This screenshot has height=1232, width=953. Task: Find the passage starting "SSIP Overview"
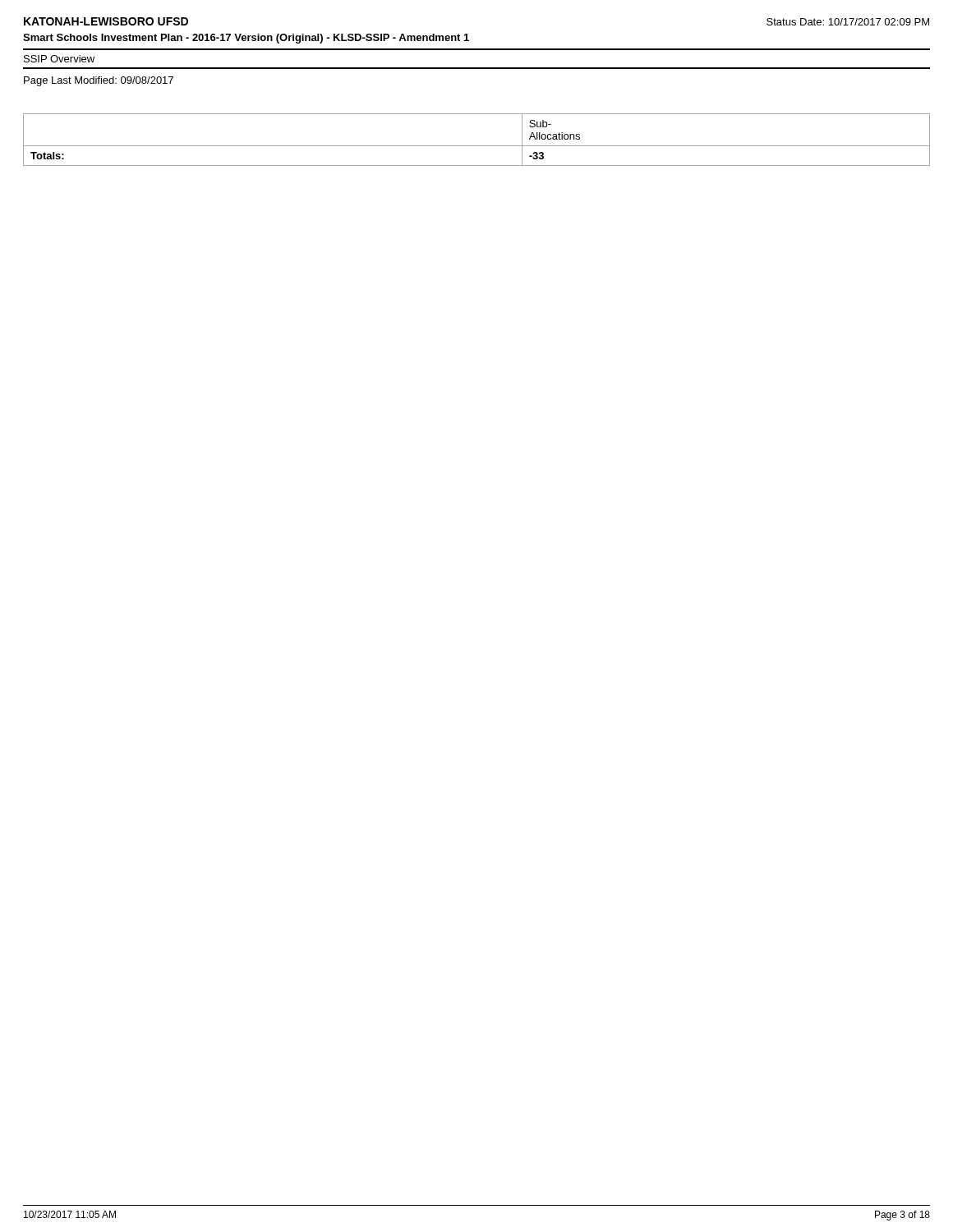(59, 59)
